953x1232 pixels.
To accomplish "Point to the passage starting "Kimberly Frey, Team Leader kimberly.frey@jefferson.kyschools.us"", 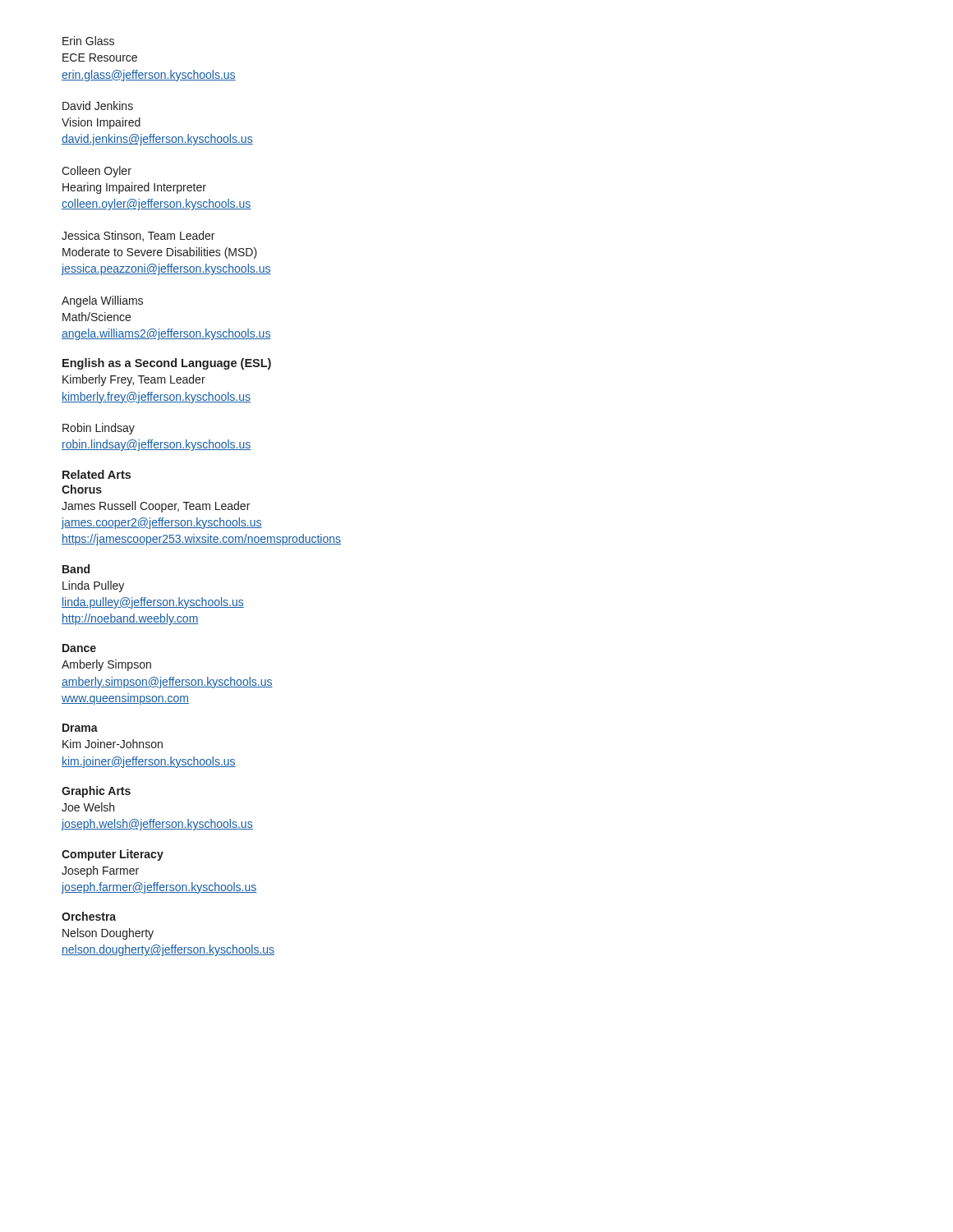I will click(134, 380).
